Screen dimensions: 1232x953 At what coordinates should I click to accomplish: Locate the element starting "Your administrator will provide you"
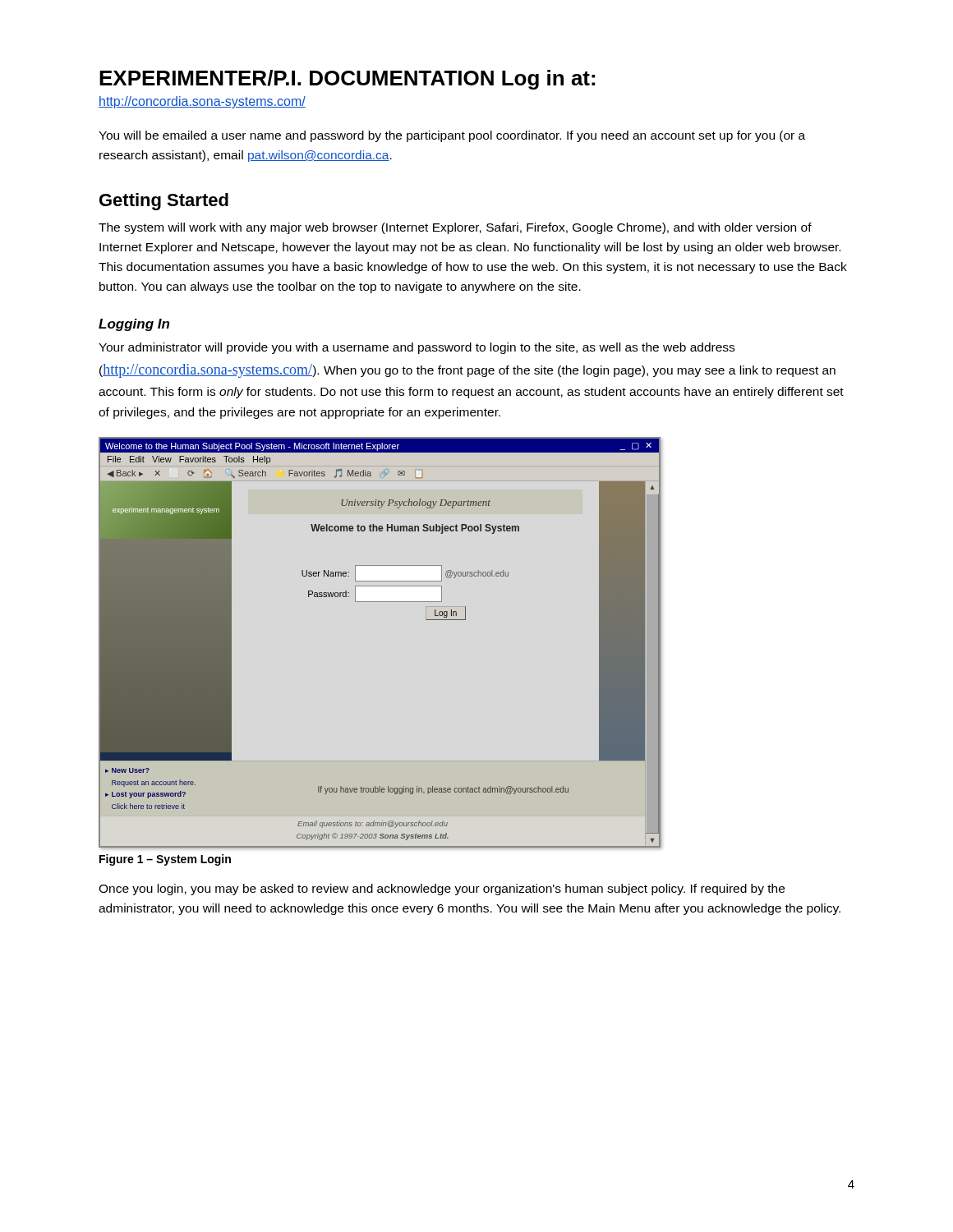[471, 379]
